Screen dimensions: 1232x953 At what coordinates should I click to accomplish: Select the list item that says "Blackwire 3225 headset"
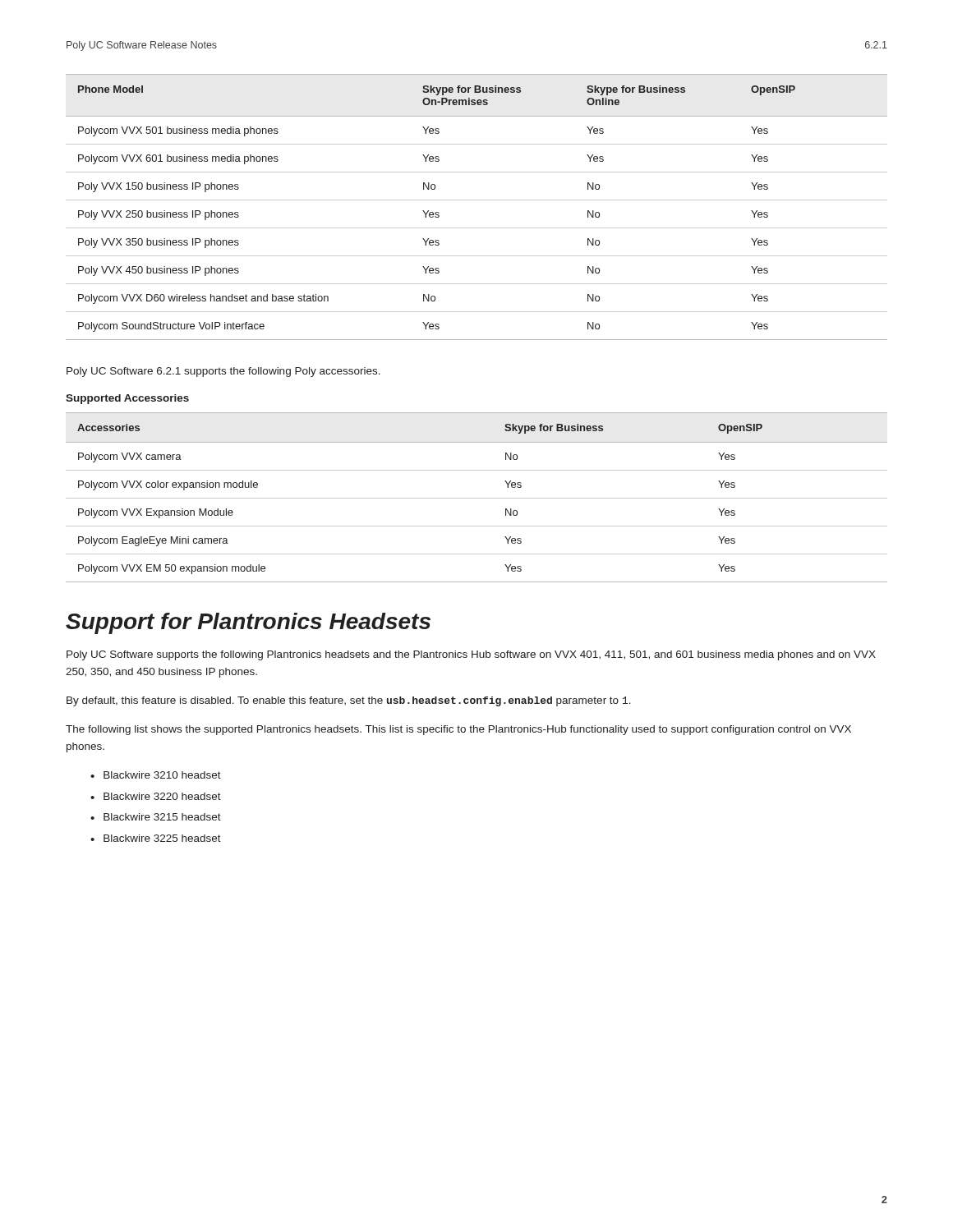[x=162, y=838]
